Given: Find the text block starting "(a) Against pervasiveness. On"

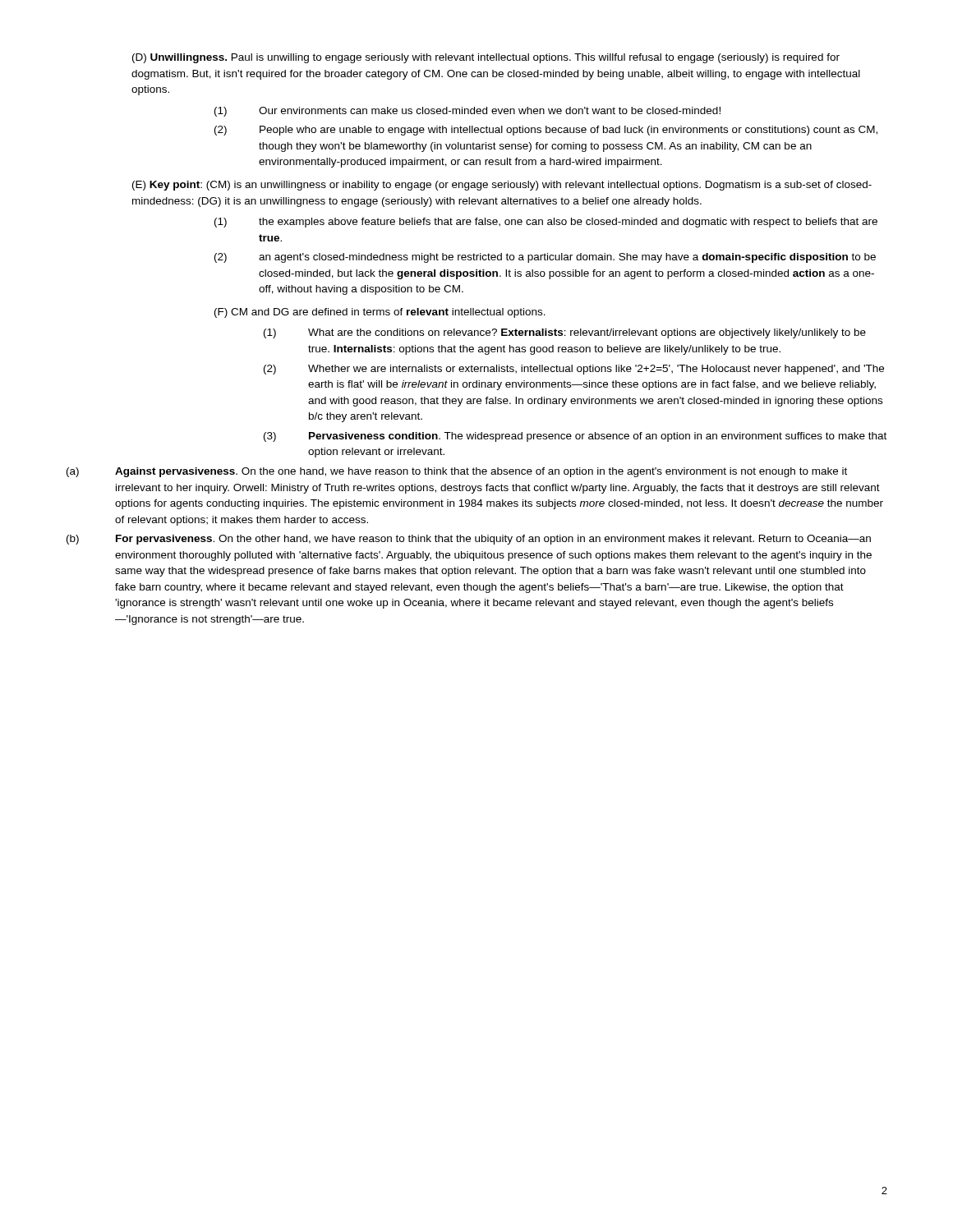Looking at the screenshot, I should pos(476,495).
